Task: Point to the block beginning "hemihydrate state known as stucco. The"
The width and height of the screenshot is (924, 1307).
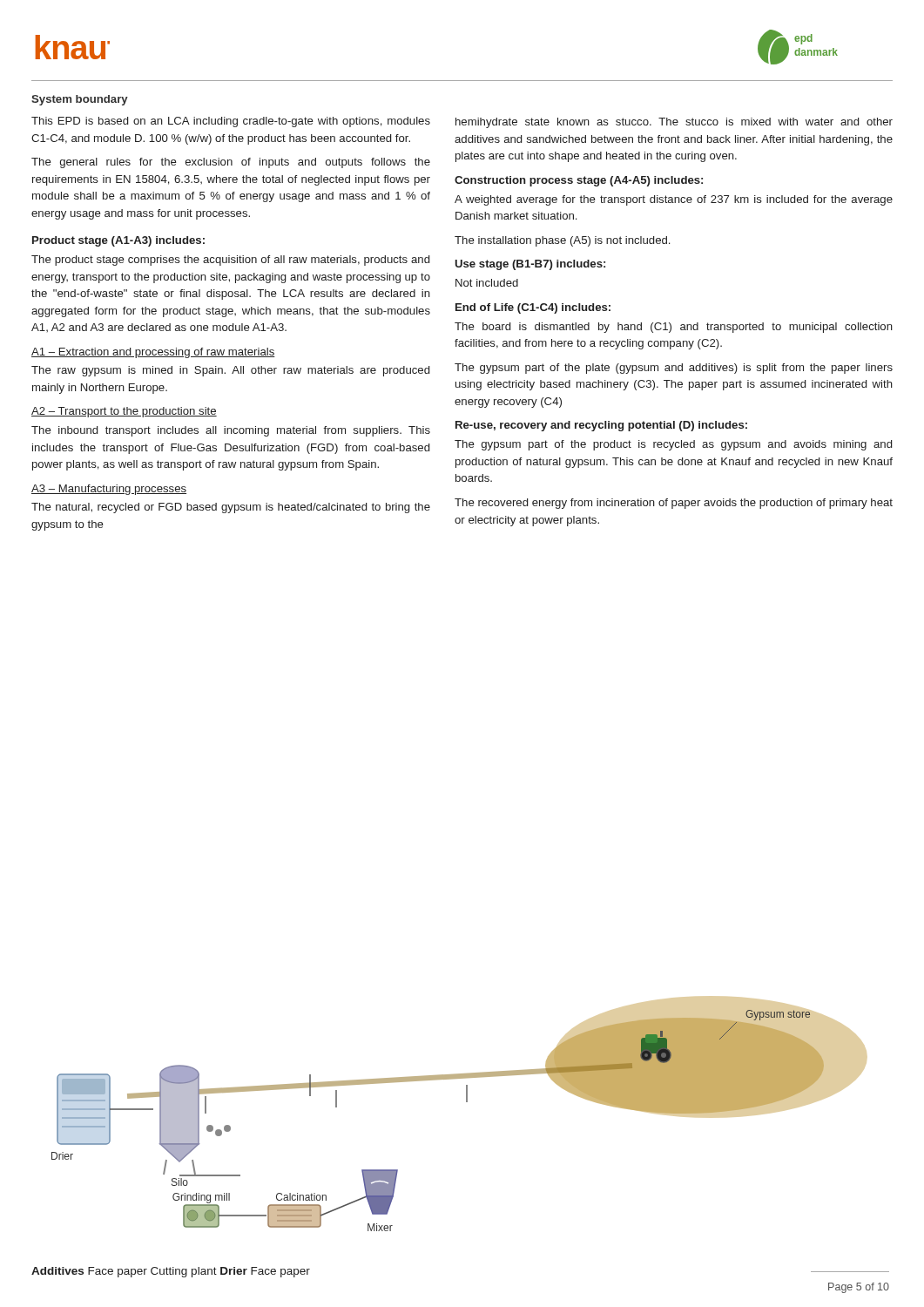Action: point(674,139)
